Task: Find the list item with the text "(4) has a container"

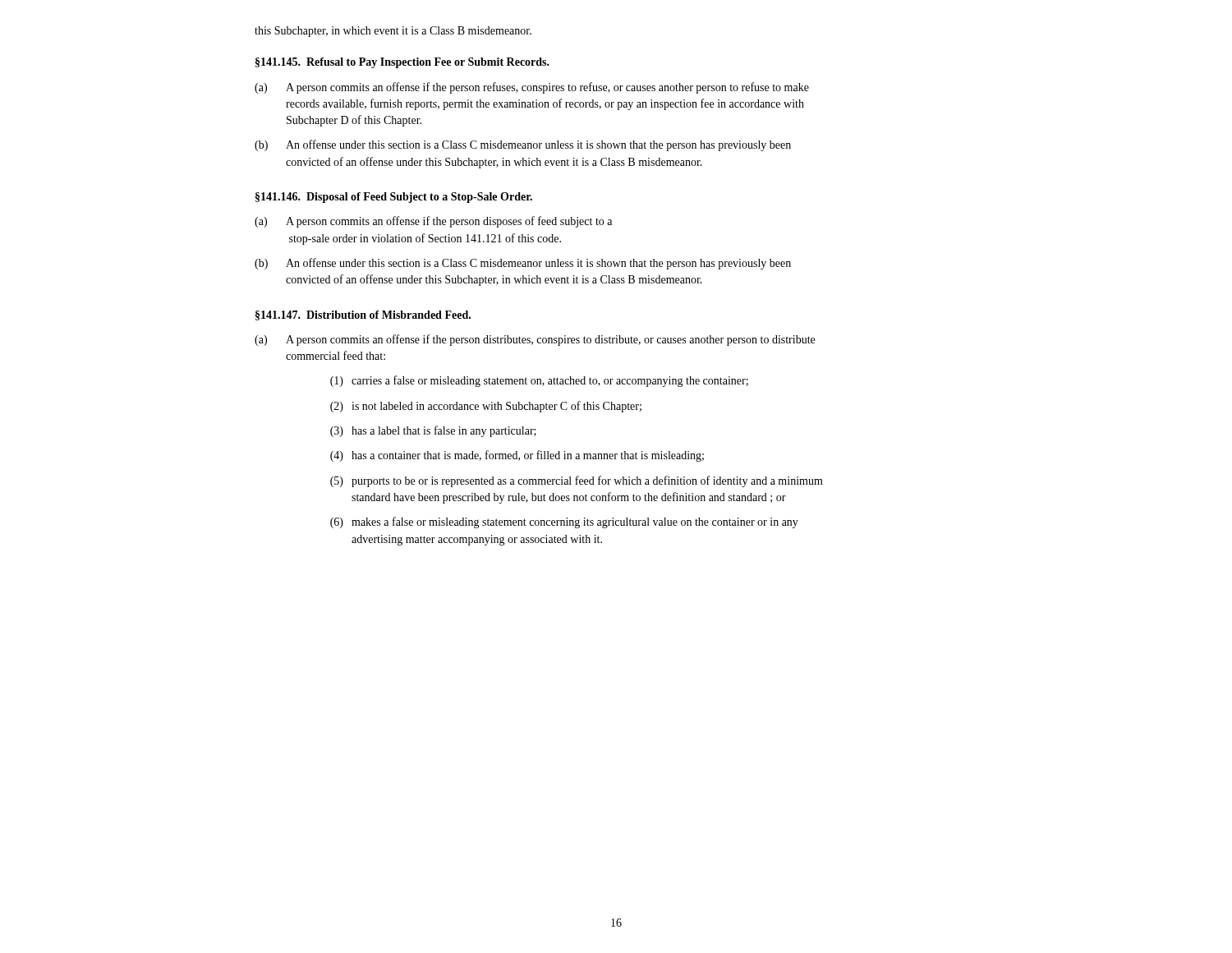Action: 575,456
